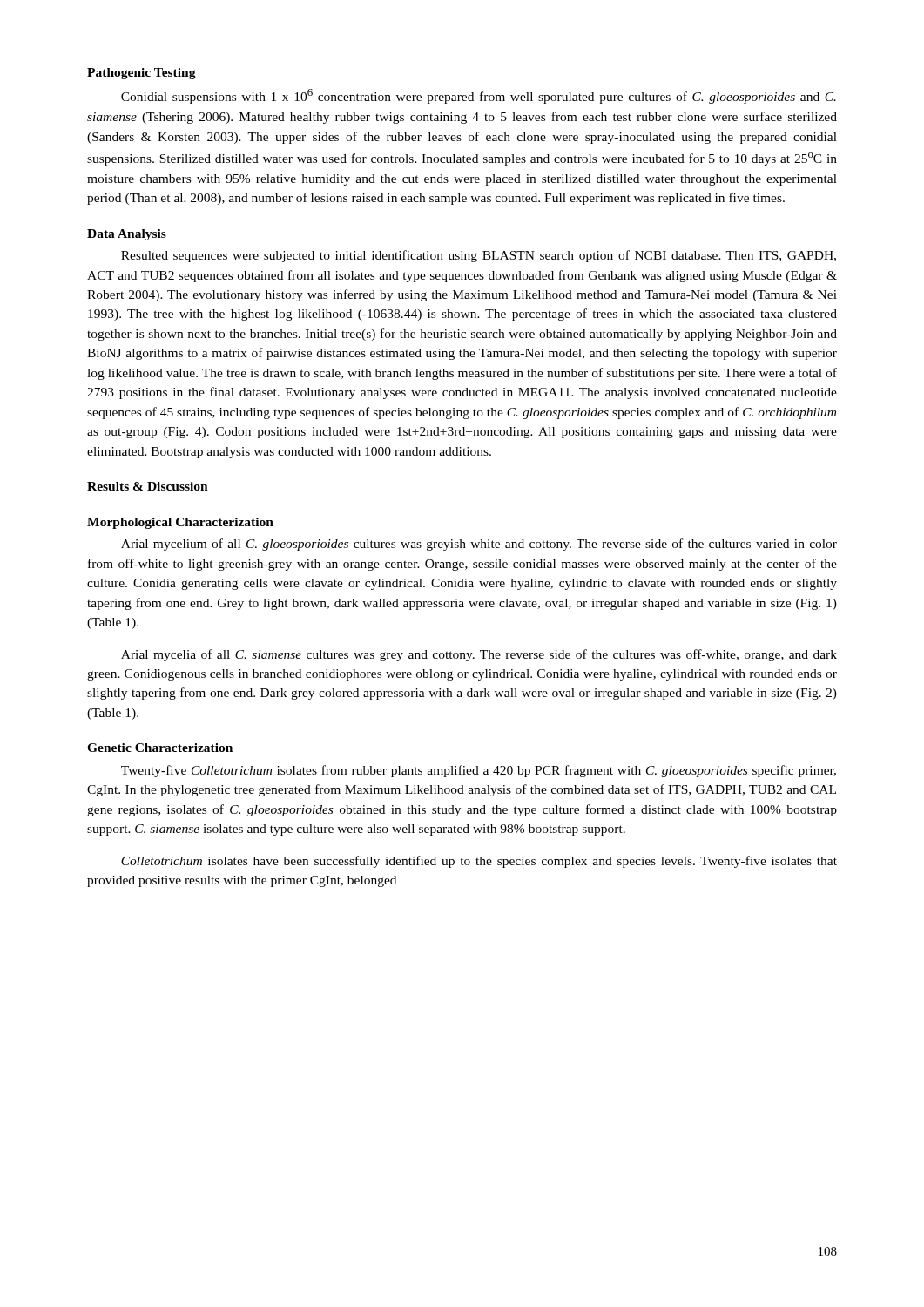The height and width of the screenshot is (1307, 924).
Task: Locate the text starting "Data Analysis"
Action: 127,233
